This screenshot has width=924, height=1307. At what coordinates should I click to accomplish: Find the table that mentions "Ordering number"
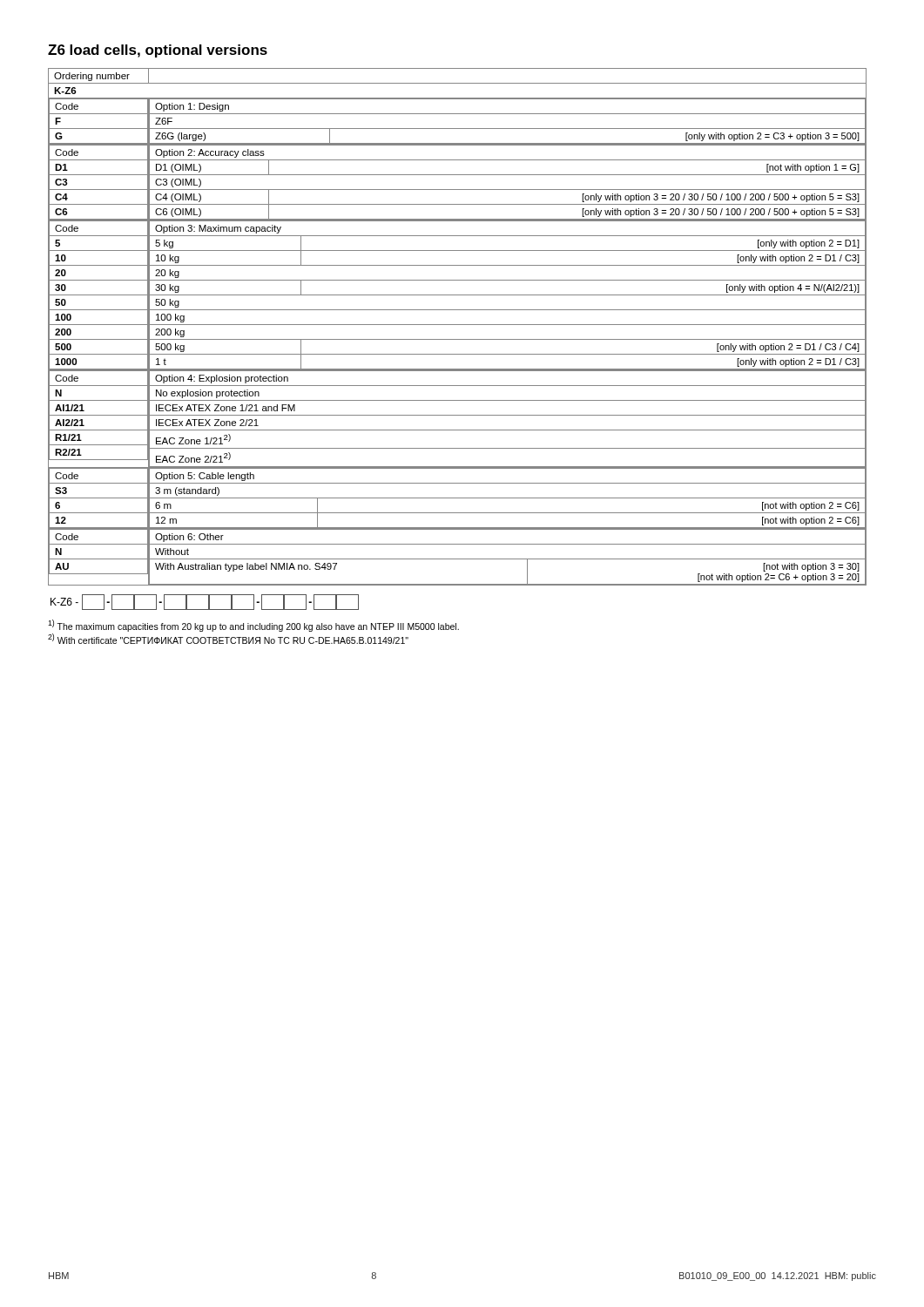(457, 339)
